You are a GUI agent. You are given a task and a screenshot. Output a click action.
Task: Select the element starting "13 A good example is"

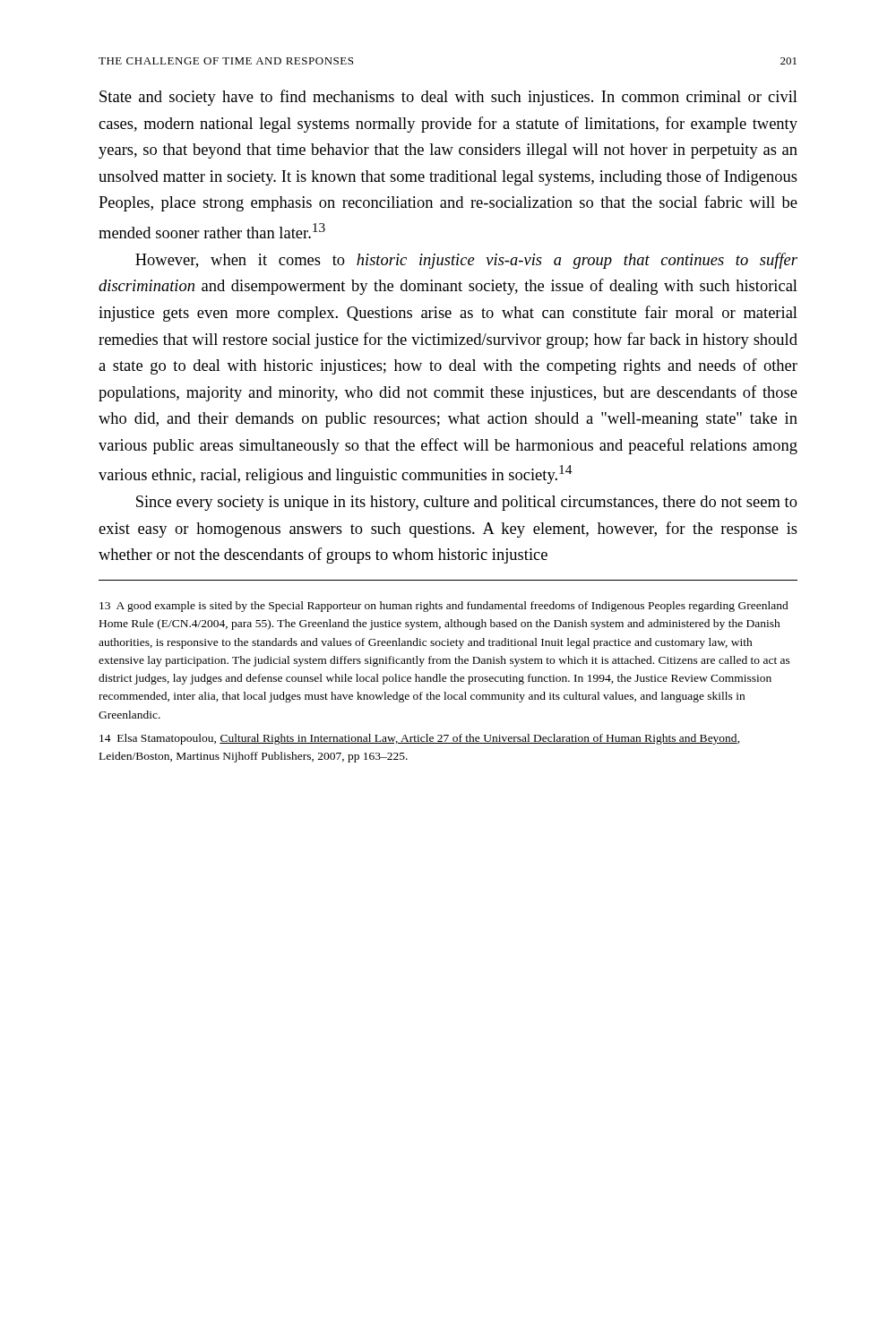[444, 660]
